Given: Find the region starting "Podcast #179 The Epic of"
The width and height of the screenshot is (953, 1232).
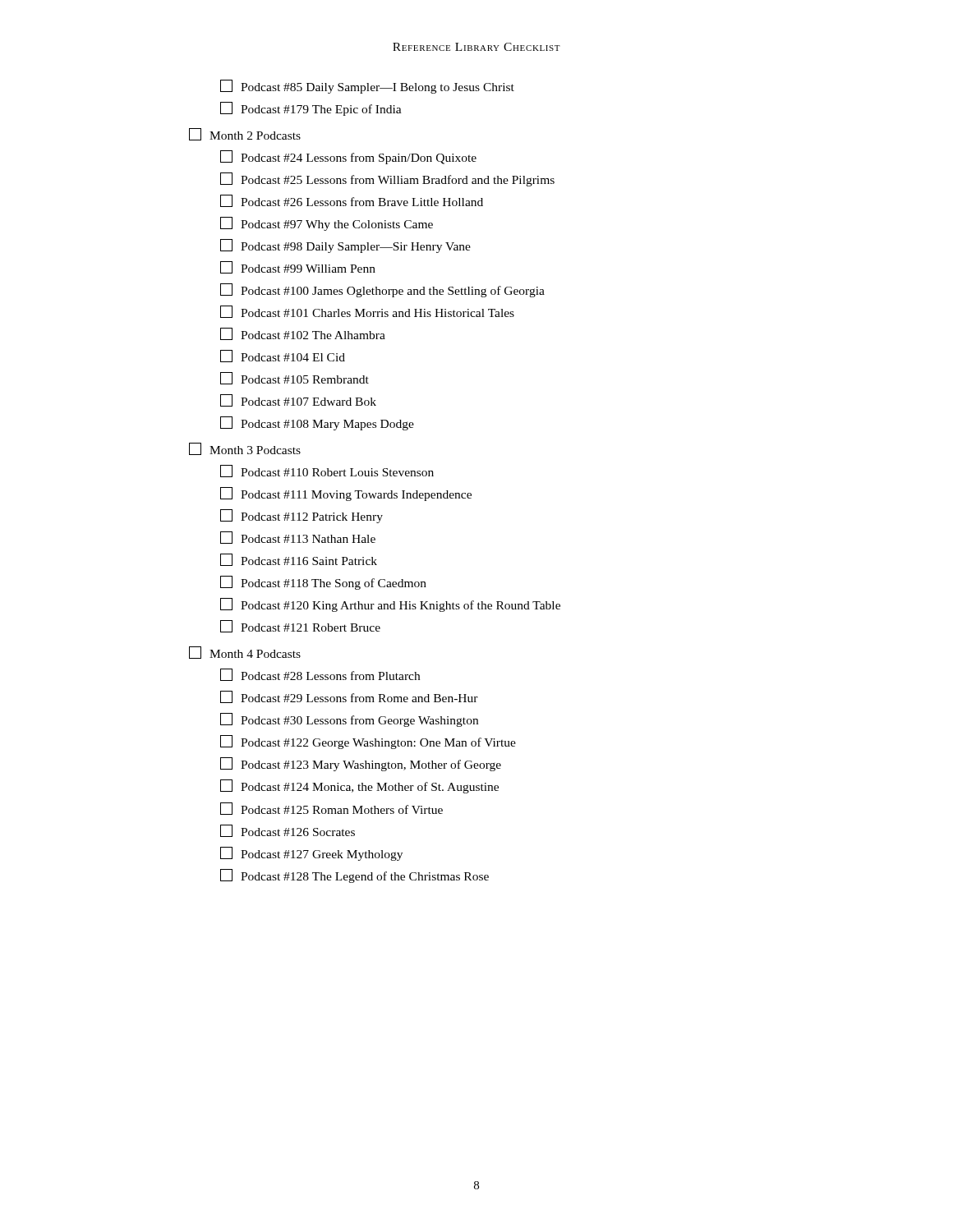Looking at the screenshot, I should pyautogui.click(x=311, y=109).
